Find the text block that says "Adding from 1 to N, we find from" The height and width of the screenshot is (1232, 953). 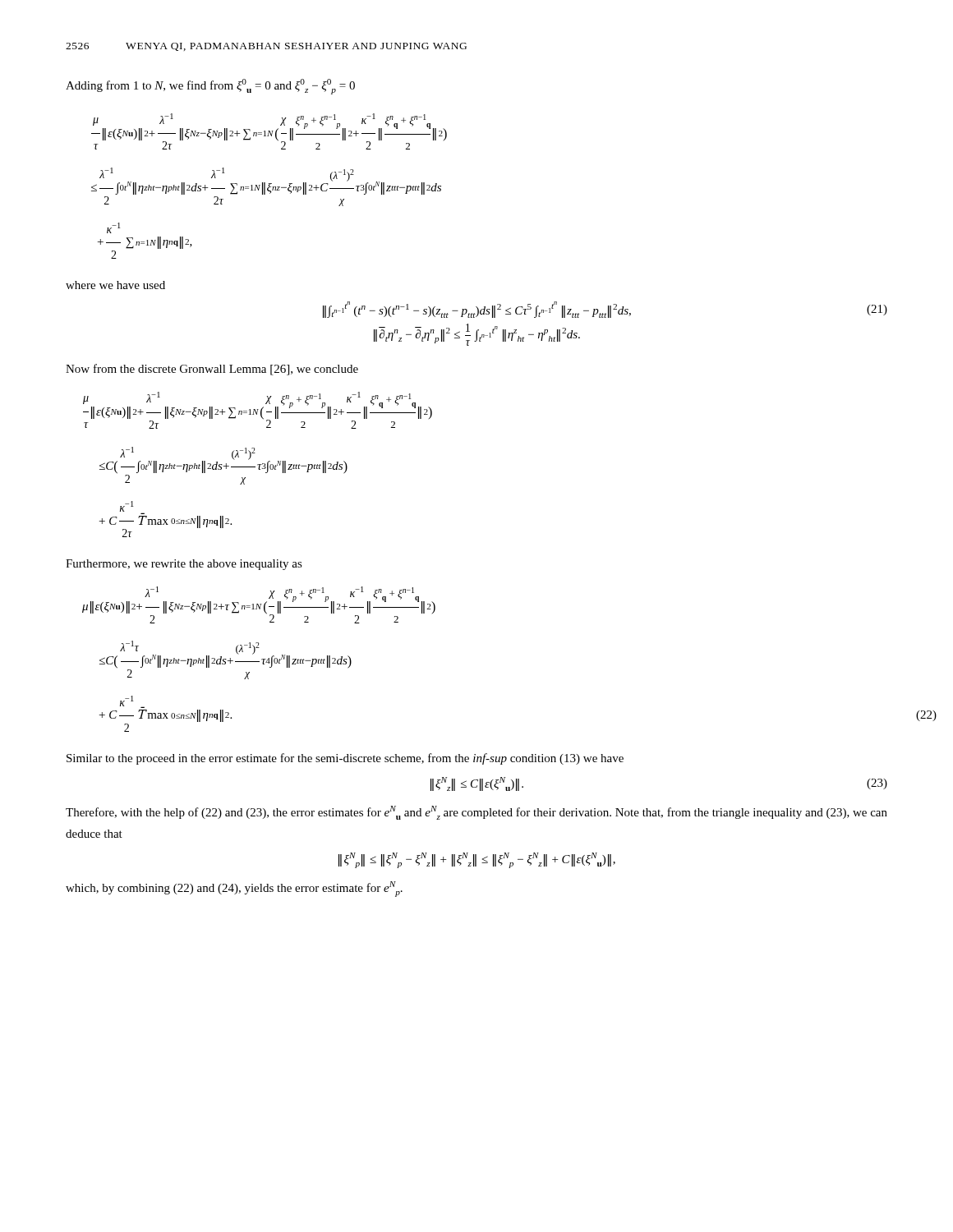(211, 85)
